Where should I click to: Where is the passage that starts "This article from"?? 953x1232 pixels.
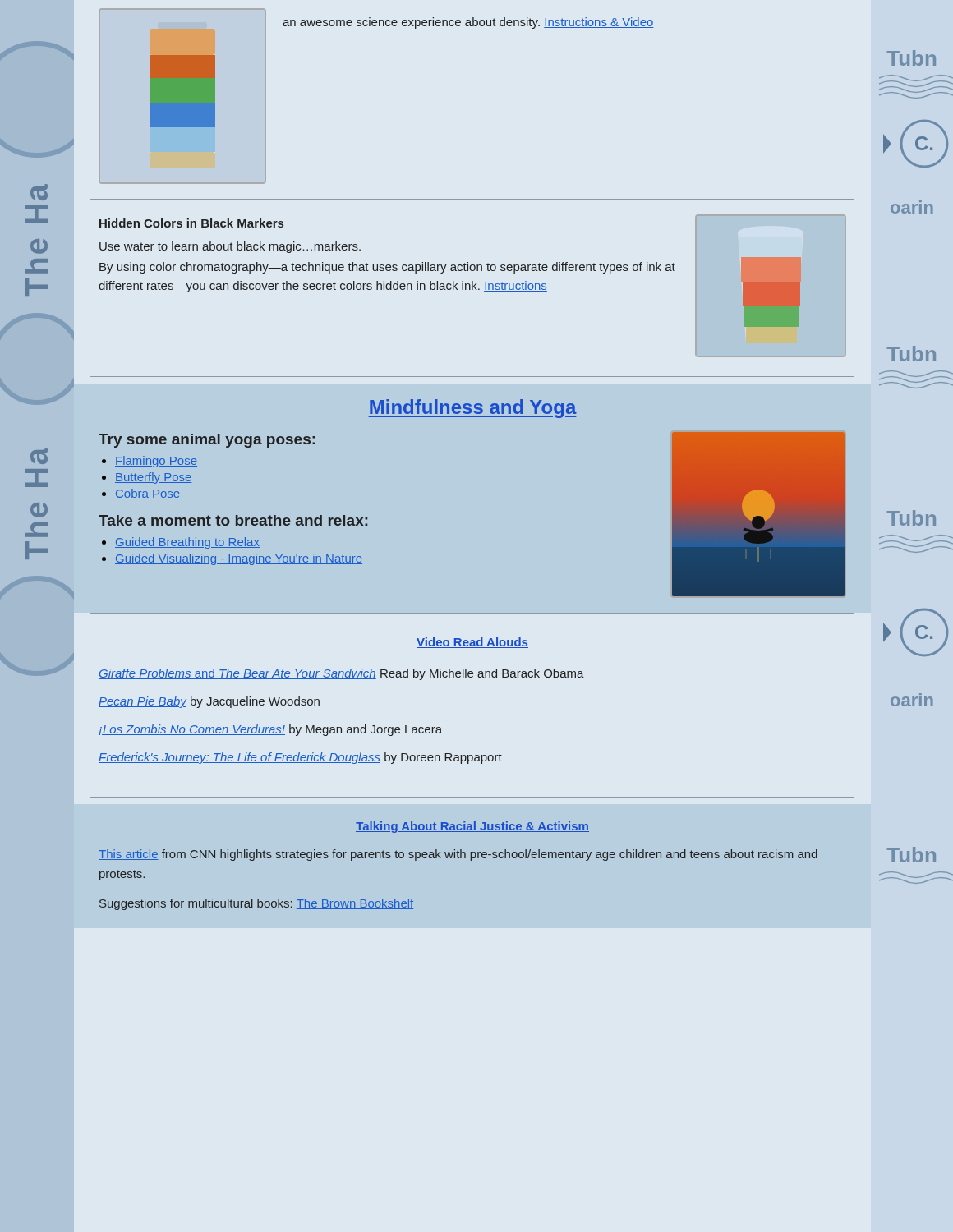(x=458, y=864)
